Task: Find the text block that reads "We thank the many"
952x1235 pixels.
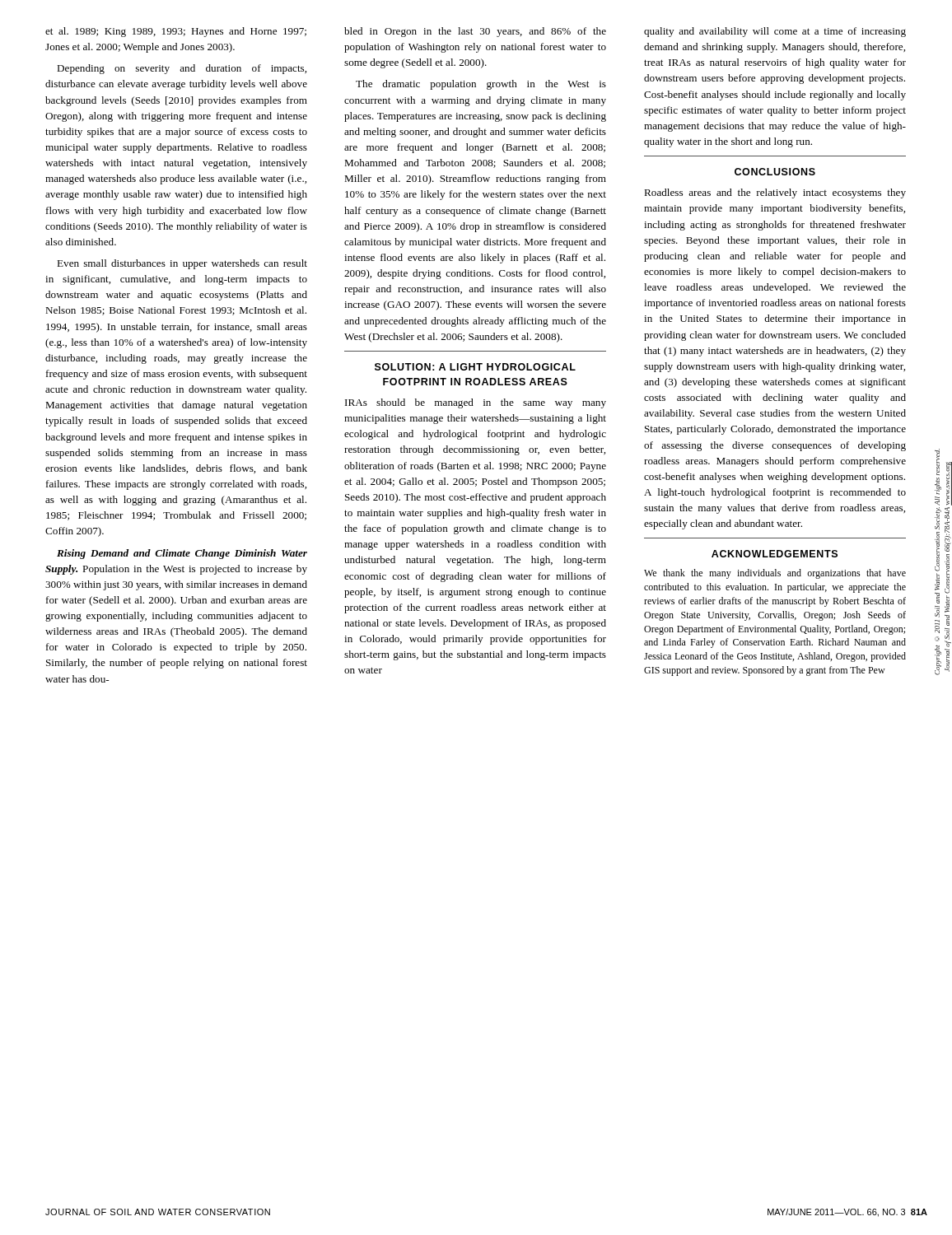Action: 775,622
